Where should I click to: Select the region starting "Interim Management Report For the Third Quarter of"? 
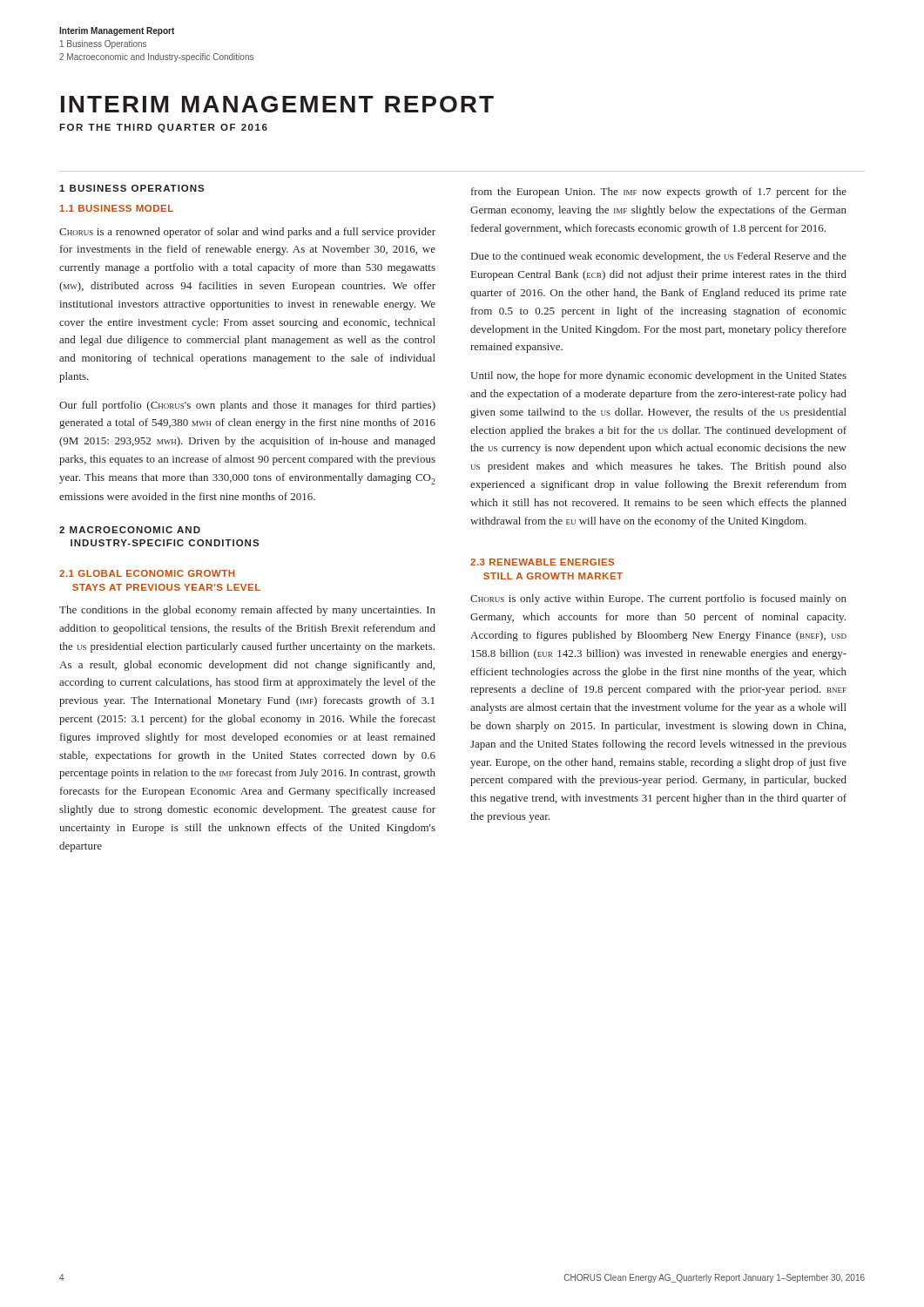(277, 112)
